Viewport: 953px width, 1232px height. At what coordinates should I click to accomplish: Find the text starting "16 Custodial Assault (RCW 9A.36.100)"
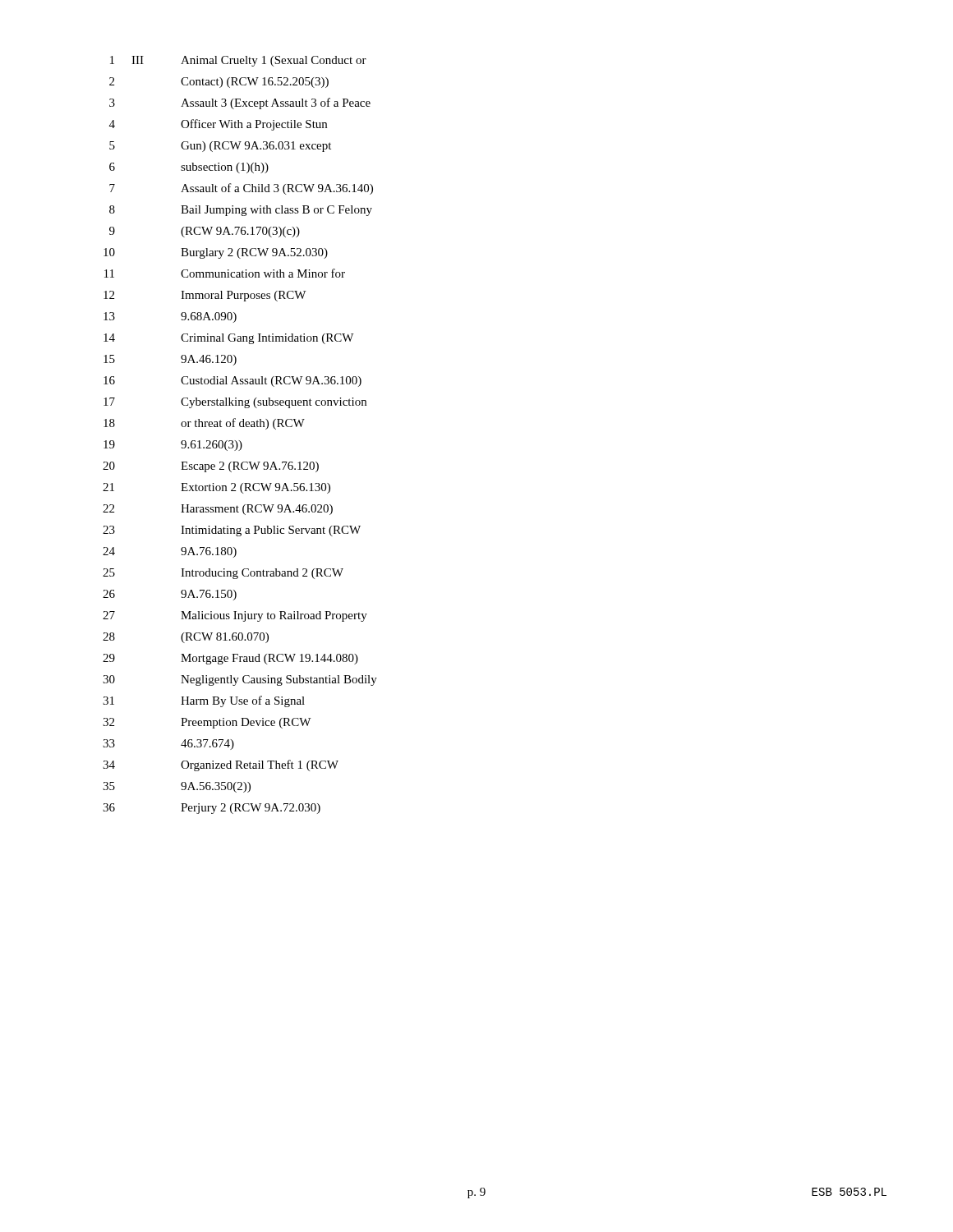214,380
